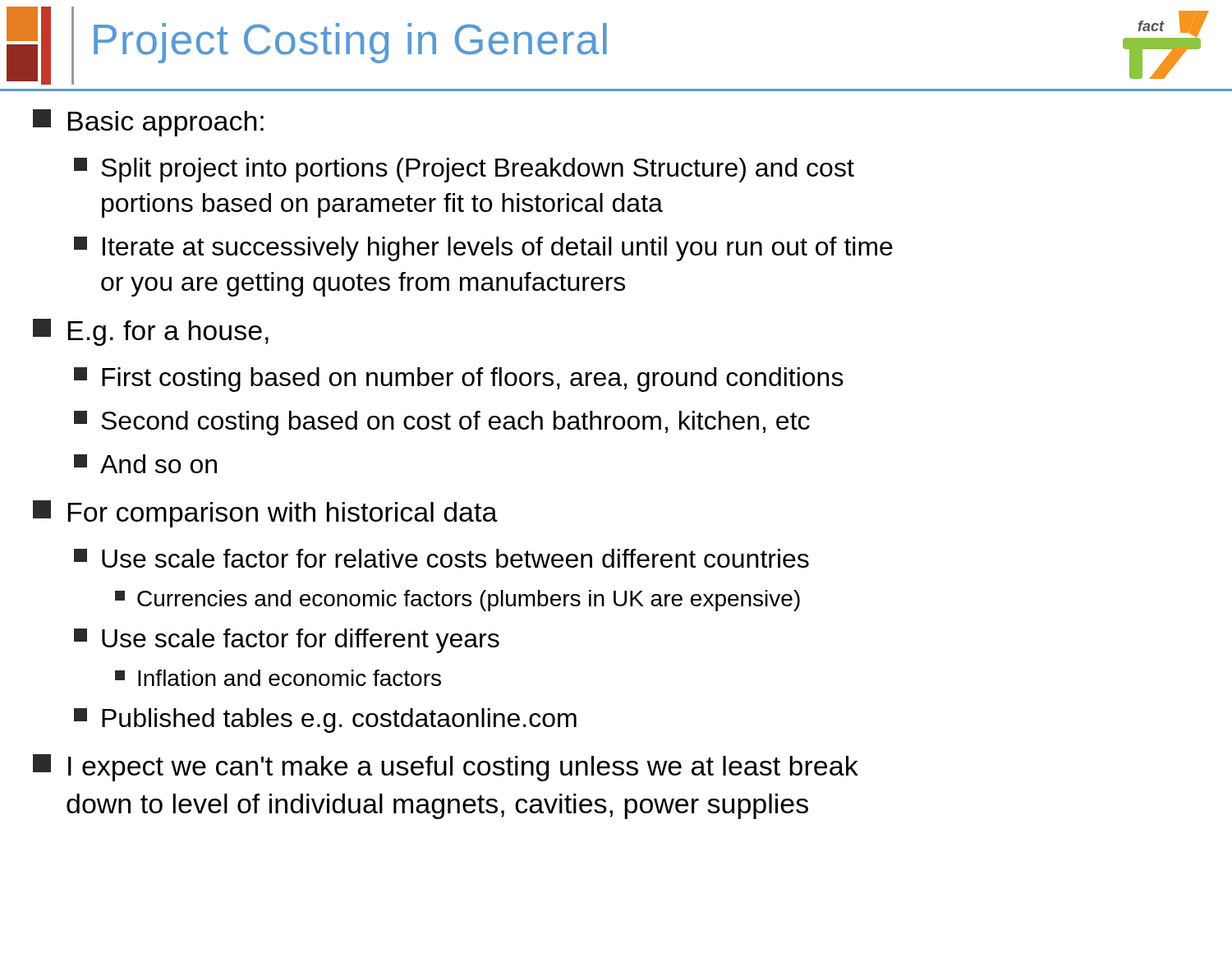
Task: Point to the text block starting "For comparison with"
Action: [265, 514]
